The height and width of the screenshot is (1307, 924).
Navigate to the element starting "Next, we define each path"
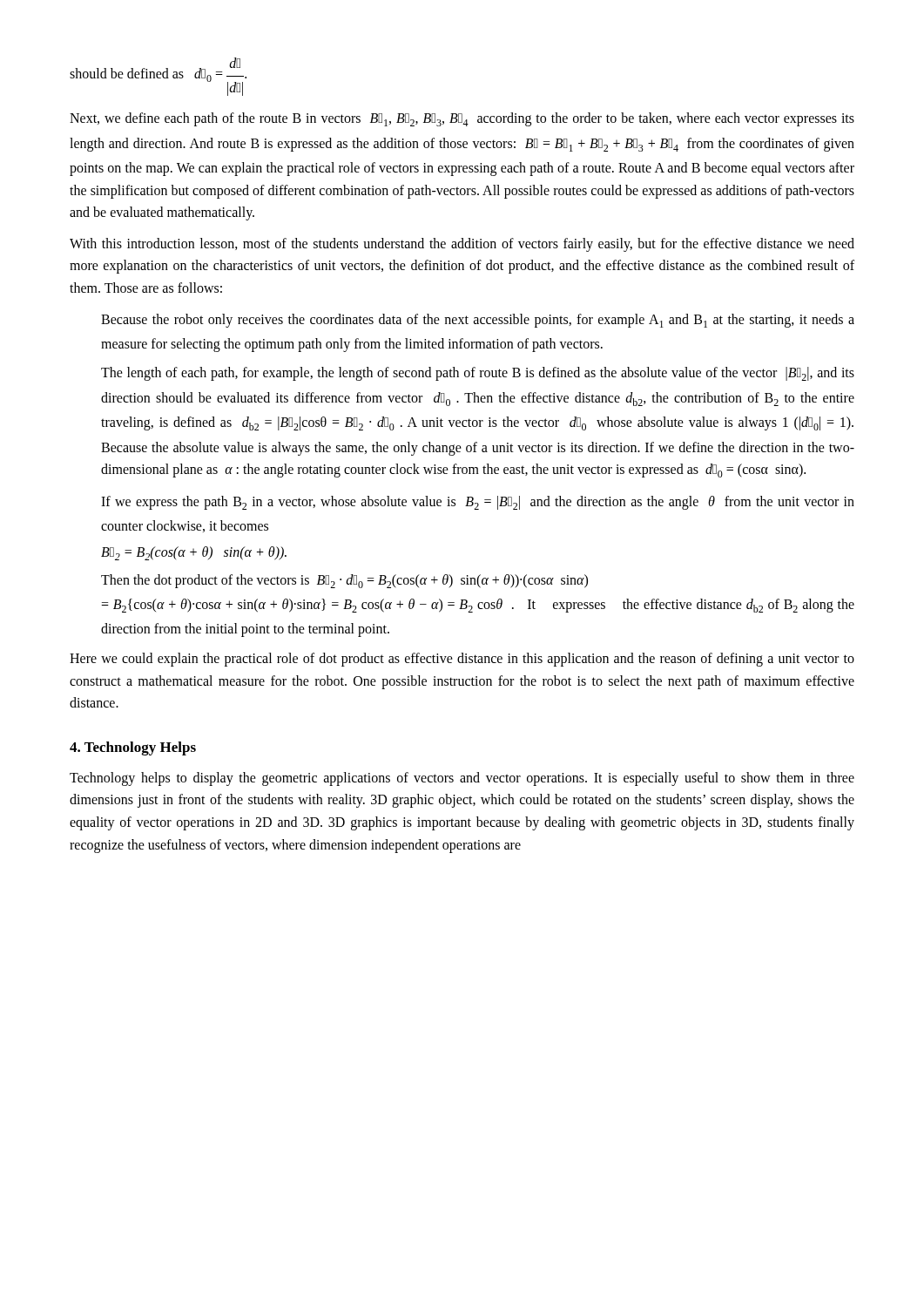click(462, 165)
